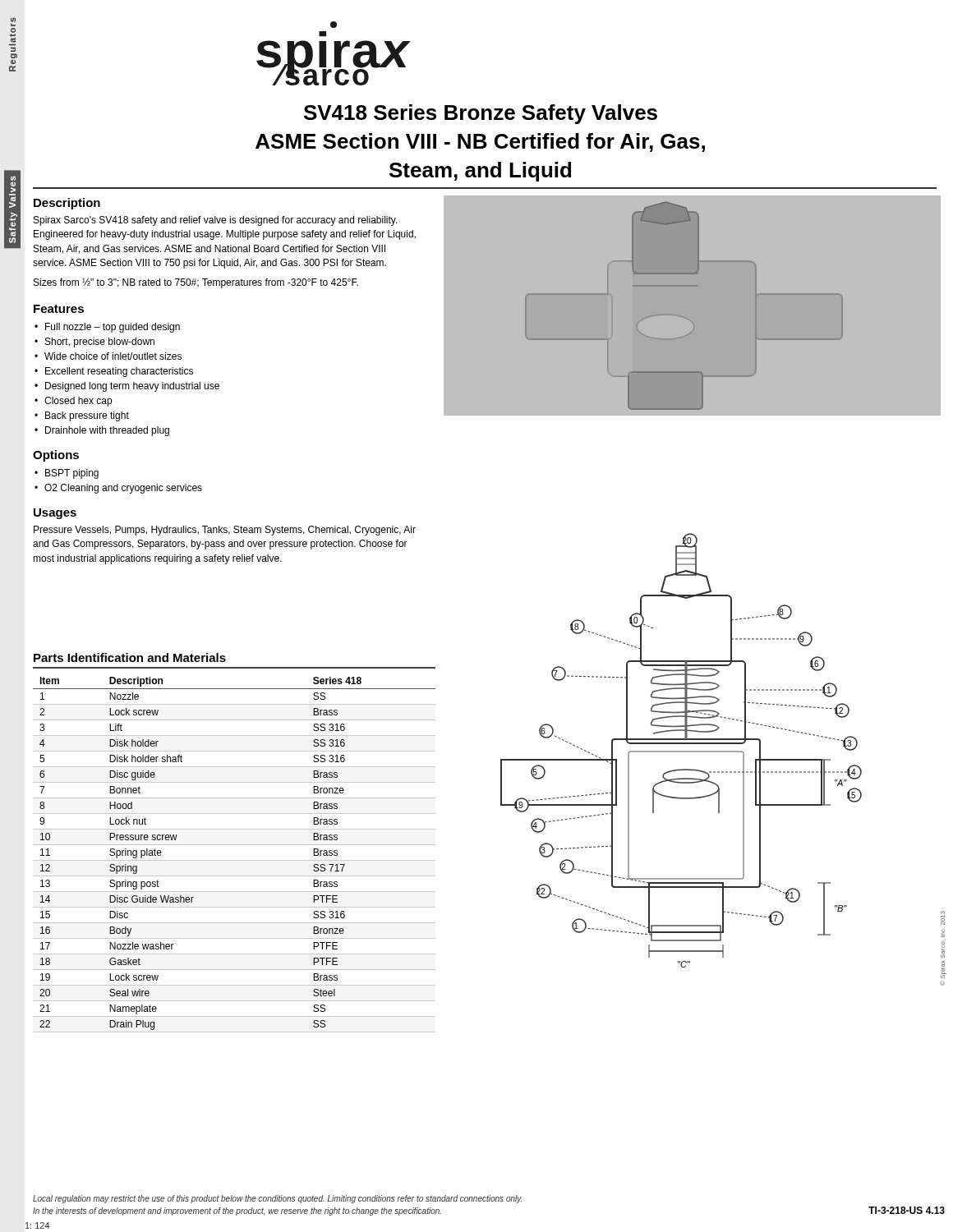Screen dimensions: 1232x953
Task: Select the passage starting "Excellent reseating characteristics"
Action: 119,371
